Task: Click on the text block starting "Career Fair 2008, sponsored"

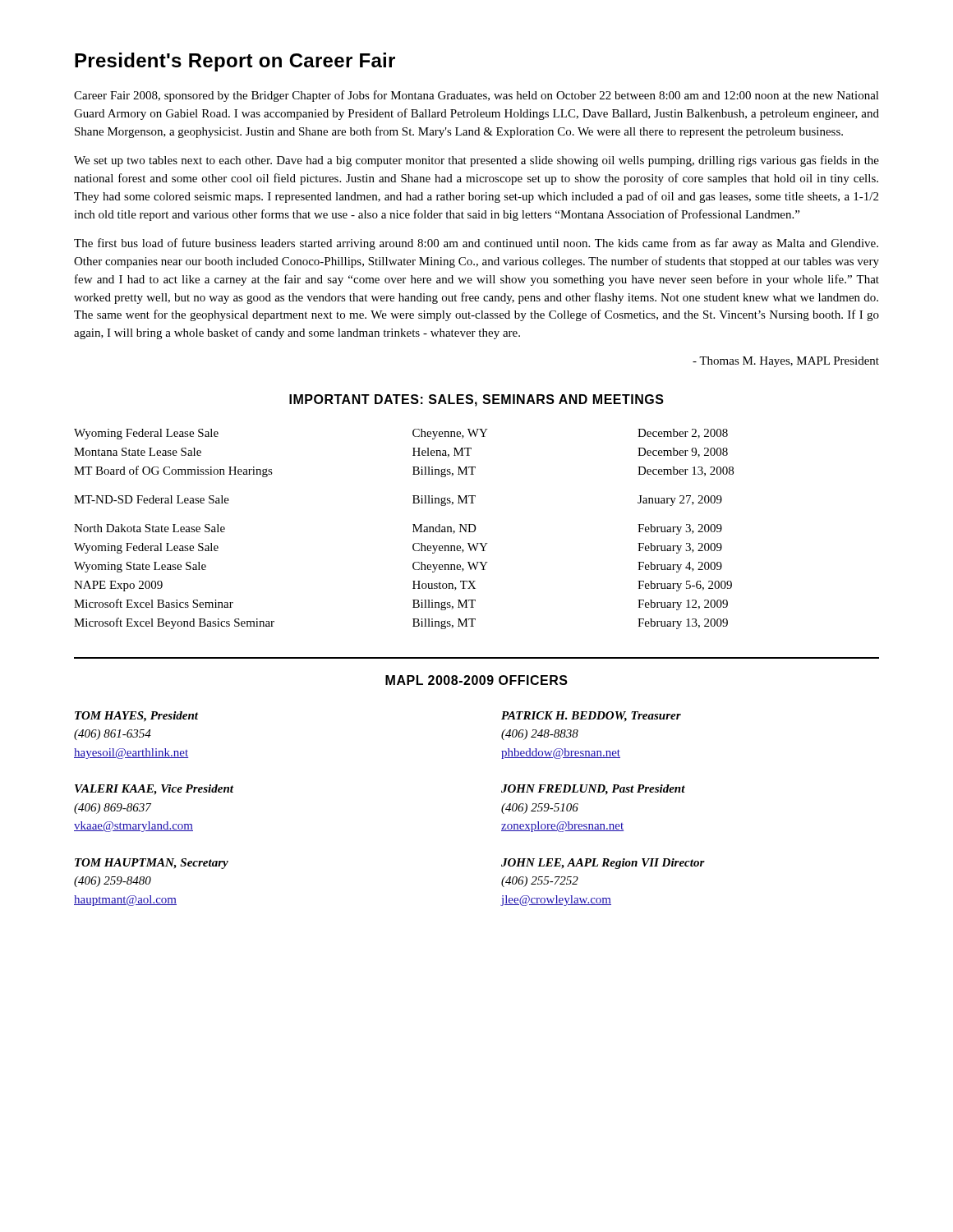Action: click(476, 113)
